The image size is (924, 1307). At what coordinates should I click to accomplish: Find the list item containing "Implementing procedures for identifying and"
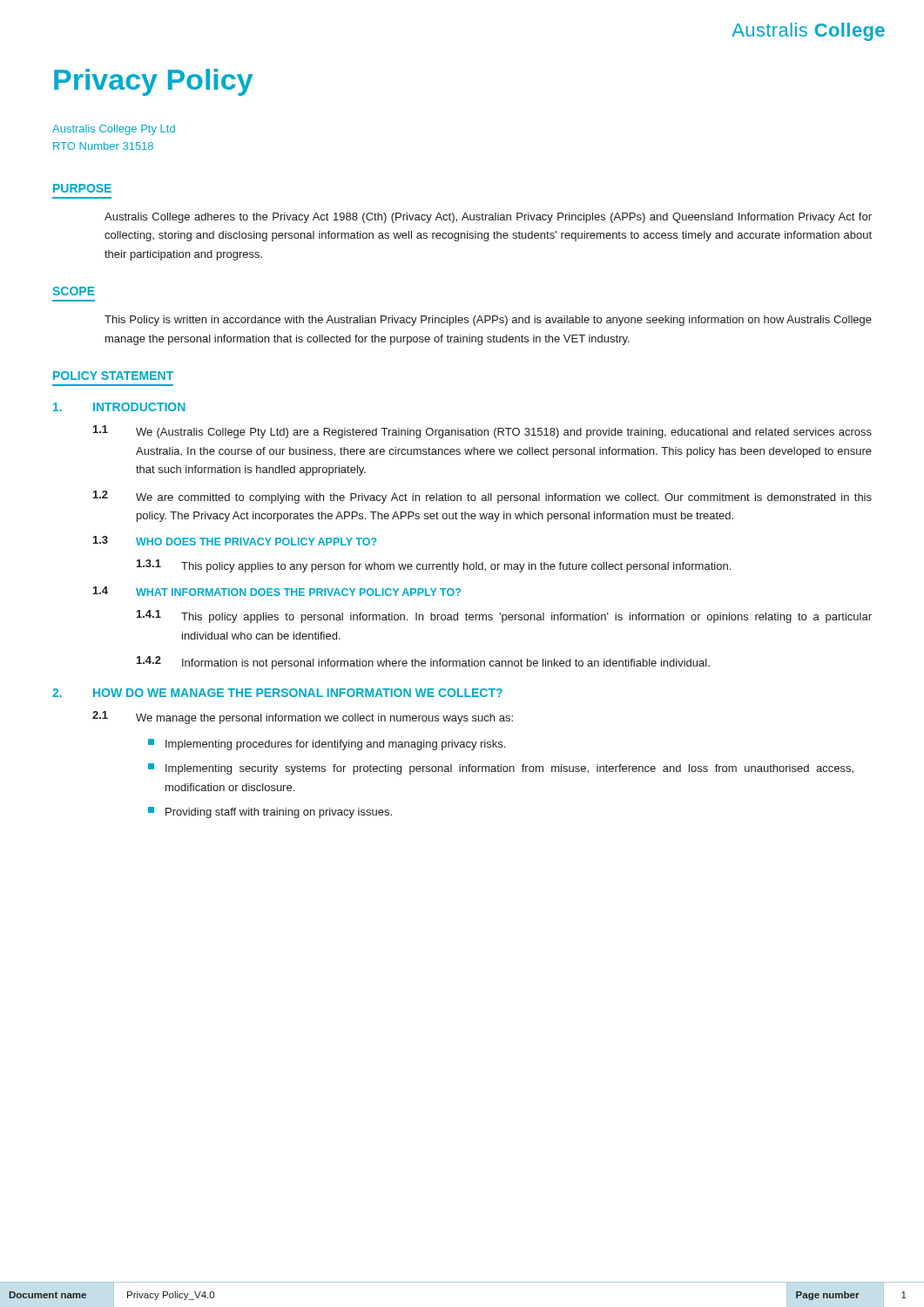[x=327, y=744]
